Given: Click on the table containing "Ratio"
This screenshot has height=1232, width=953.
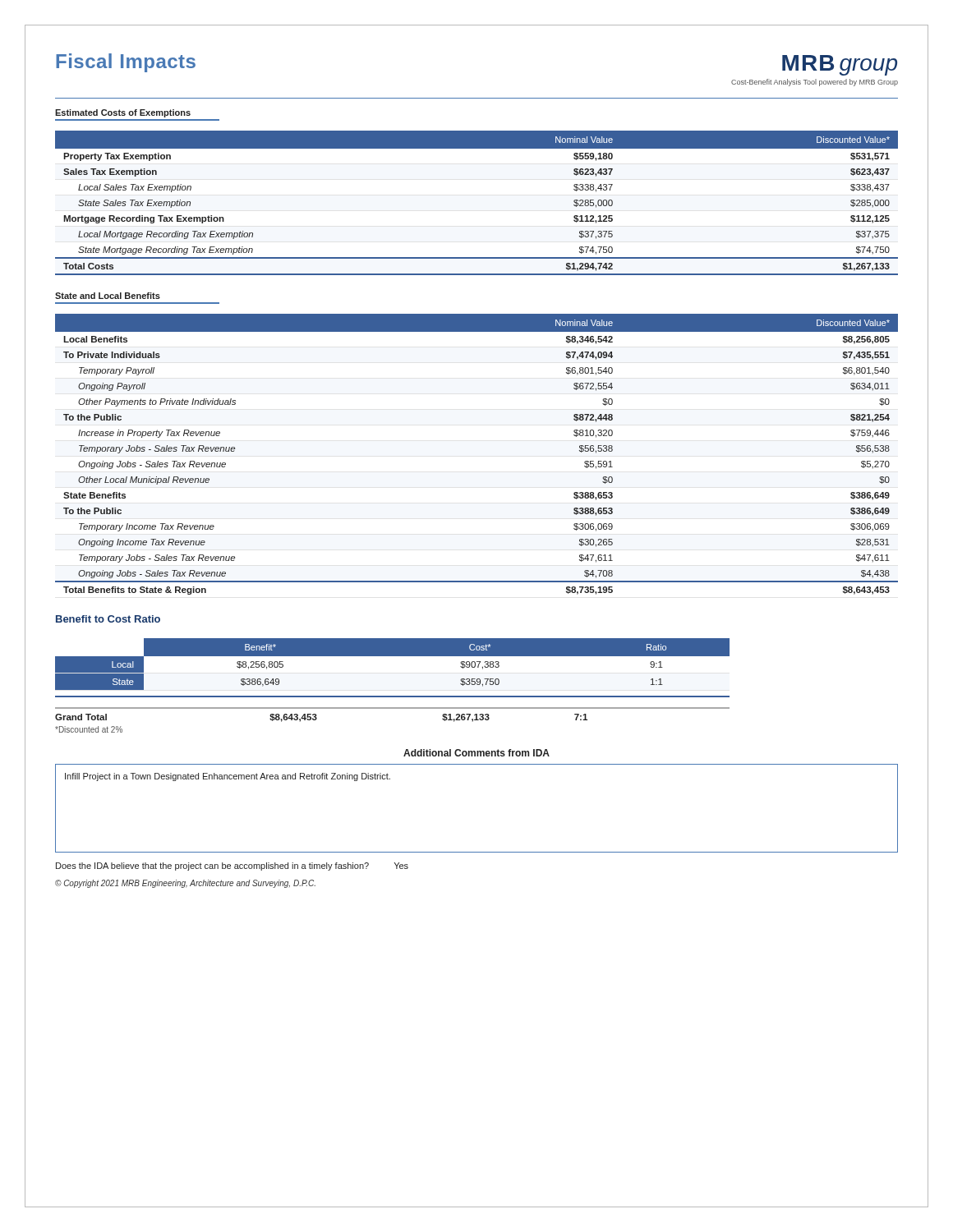Looking at the screenshot, I should click(476, 680).
